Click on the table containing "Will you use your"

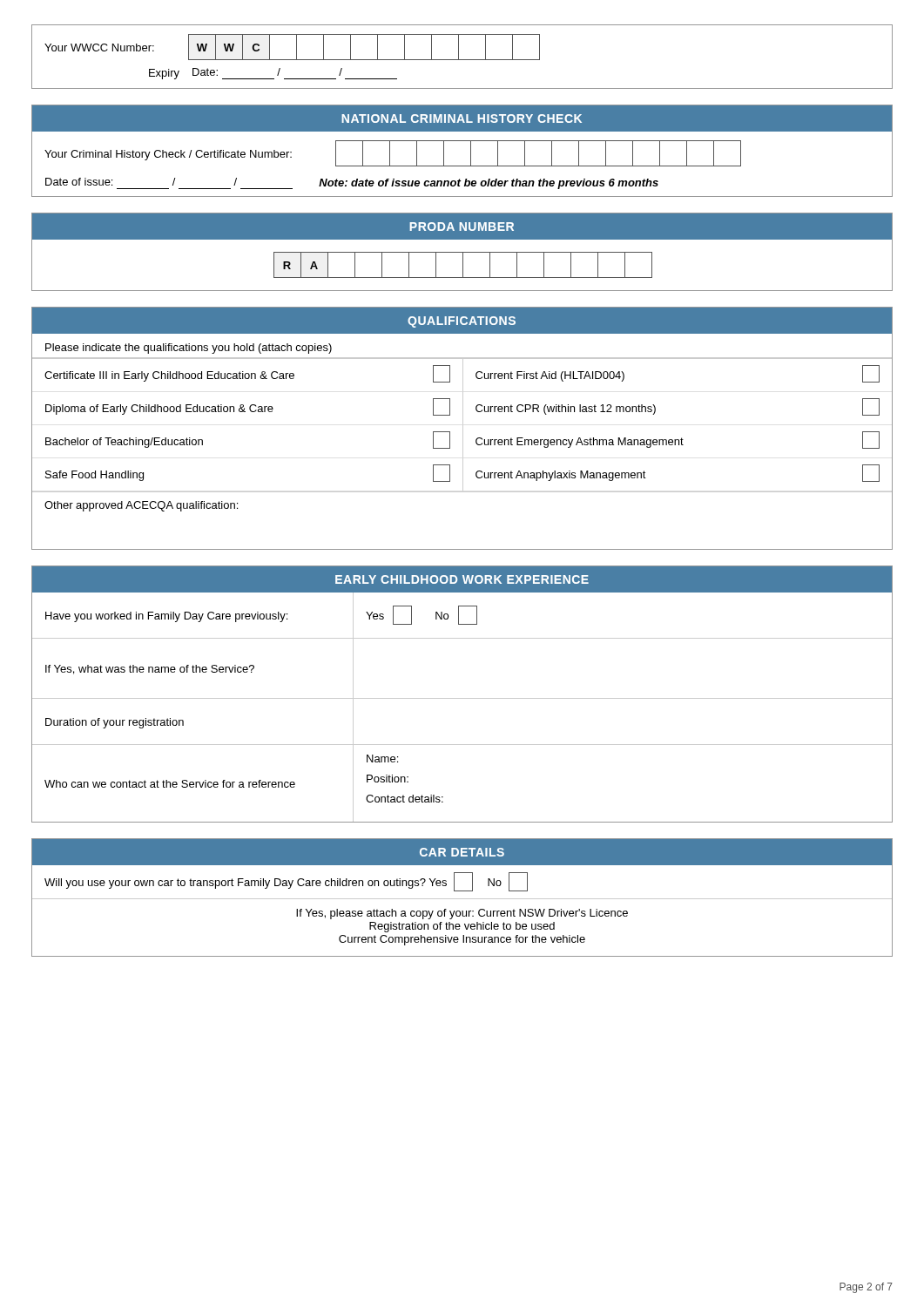tap(462, 911)
